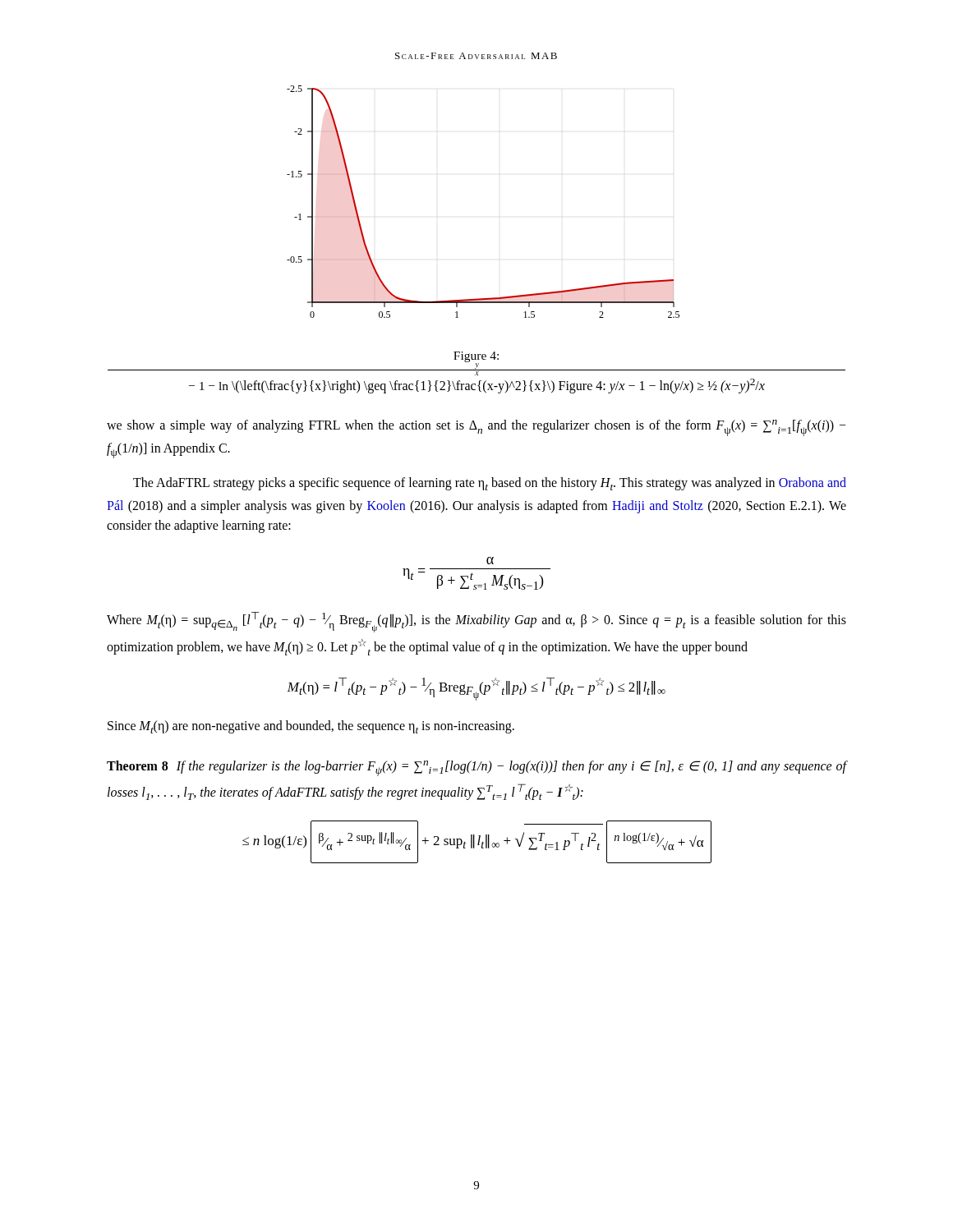
Task: Find the continuous plot
Action: coord(476,209)
